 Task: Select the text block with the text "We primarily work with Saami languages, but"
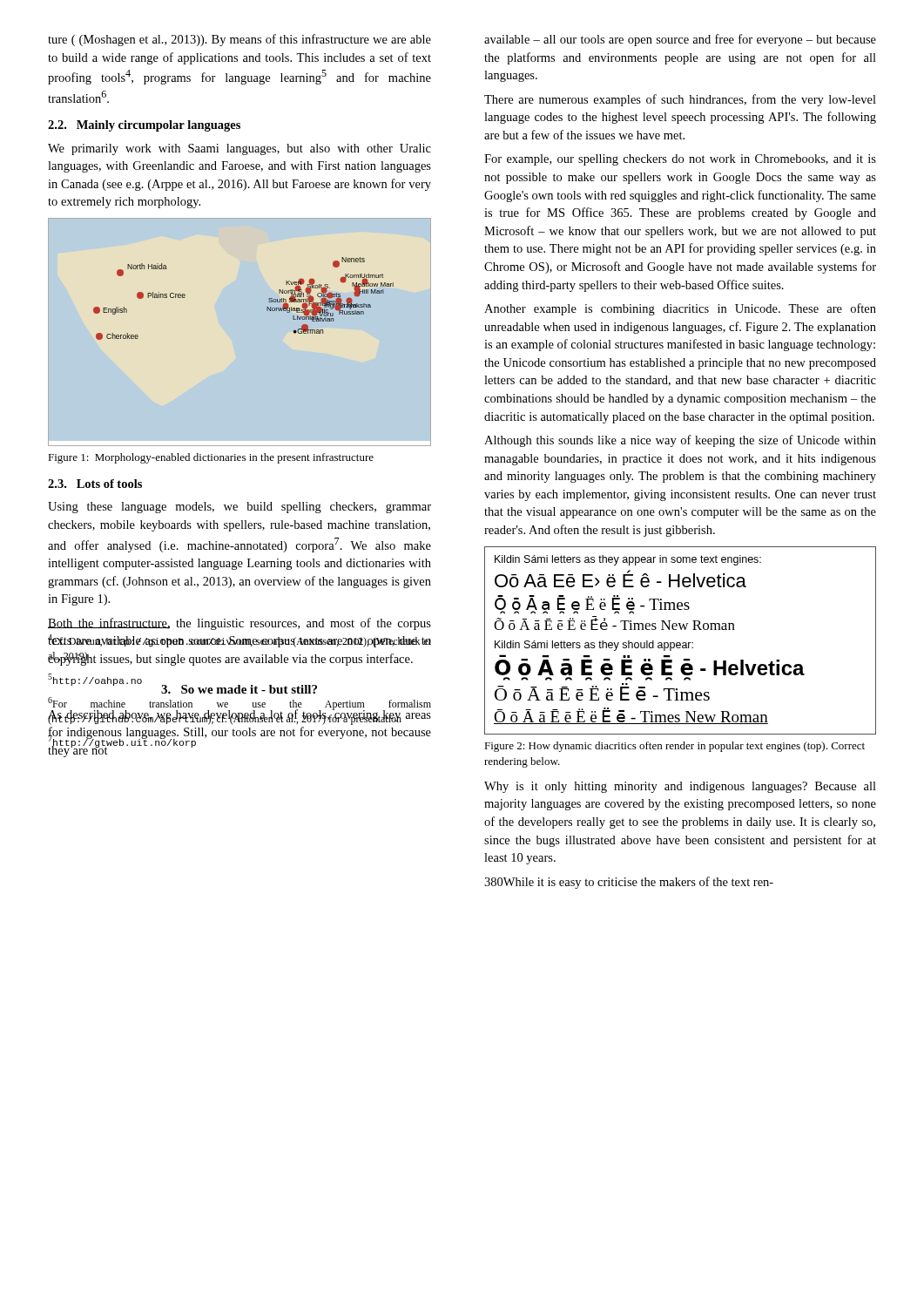pyautogui.click(x=239, y=175)
